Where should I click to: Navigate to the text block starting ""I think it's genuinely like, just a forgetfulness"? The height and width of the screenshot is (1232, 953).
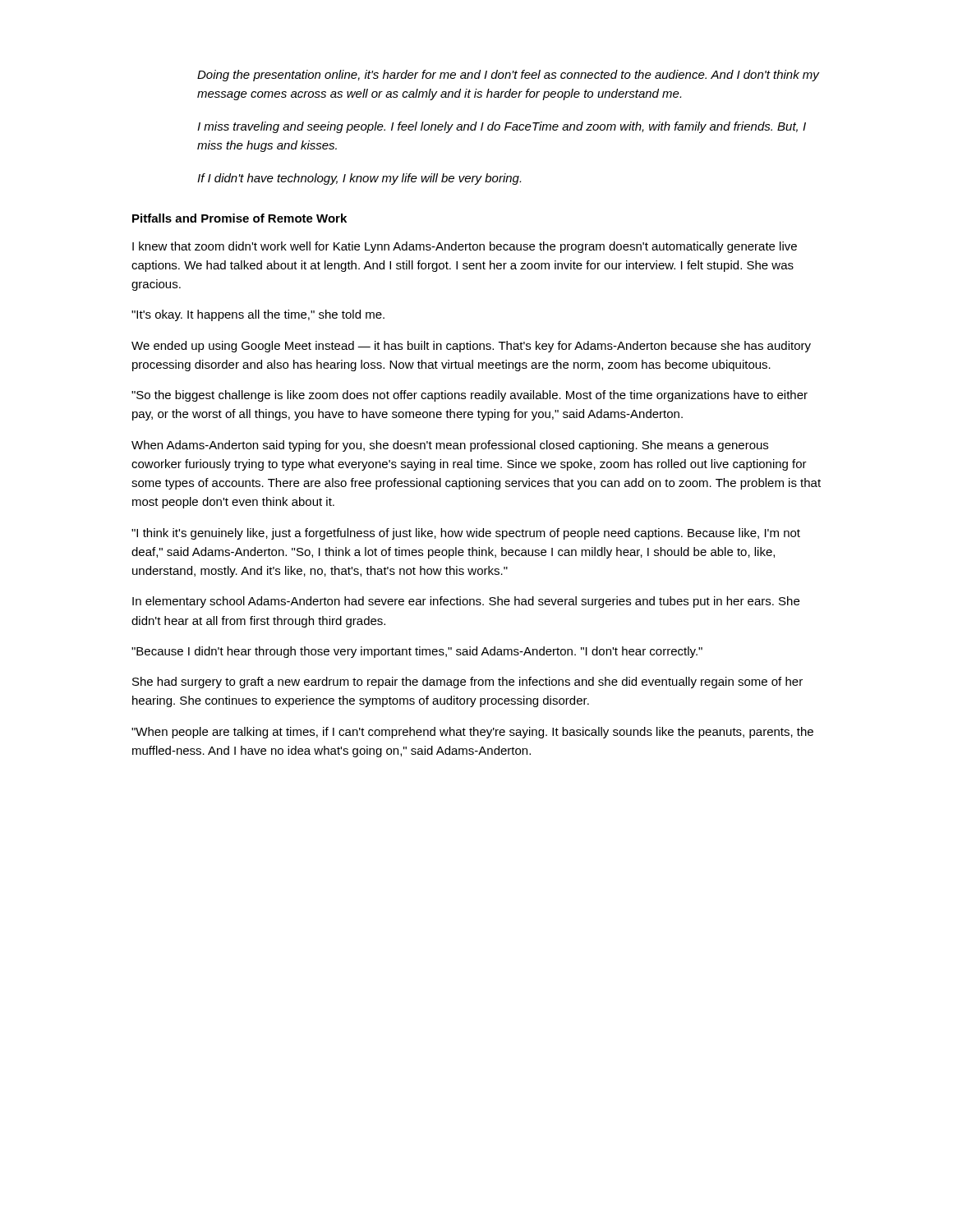coord(466,551)
